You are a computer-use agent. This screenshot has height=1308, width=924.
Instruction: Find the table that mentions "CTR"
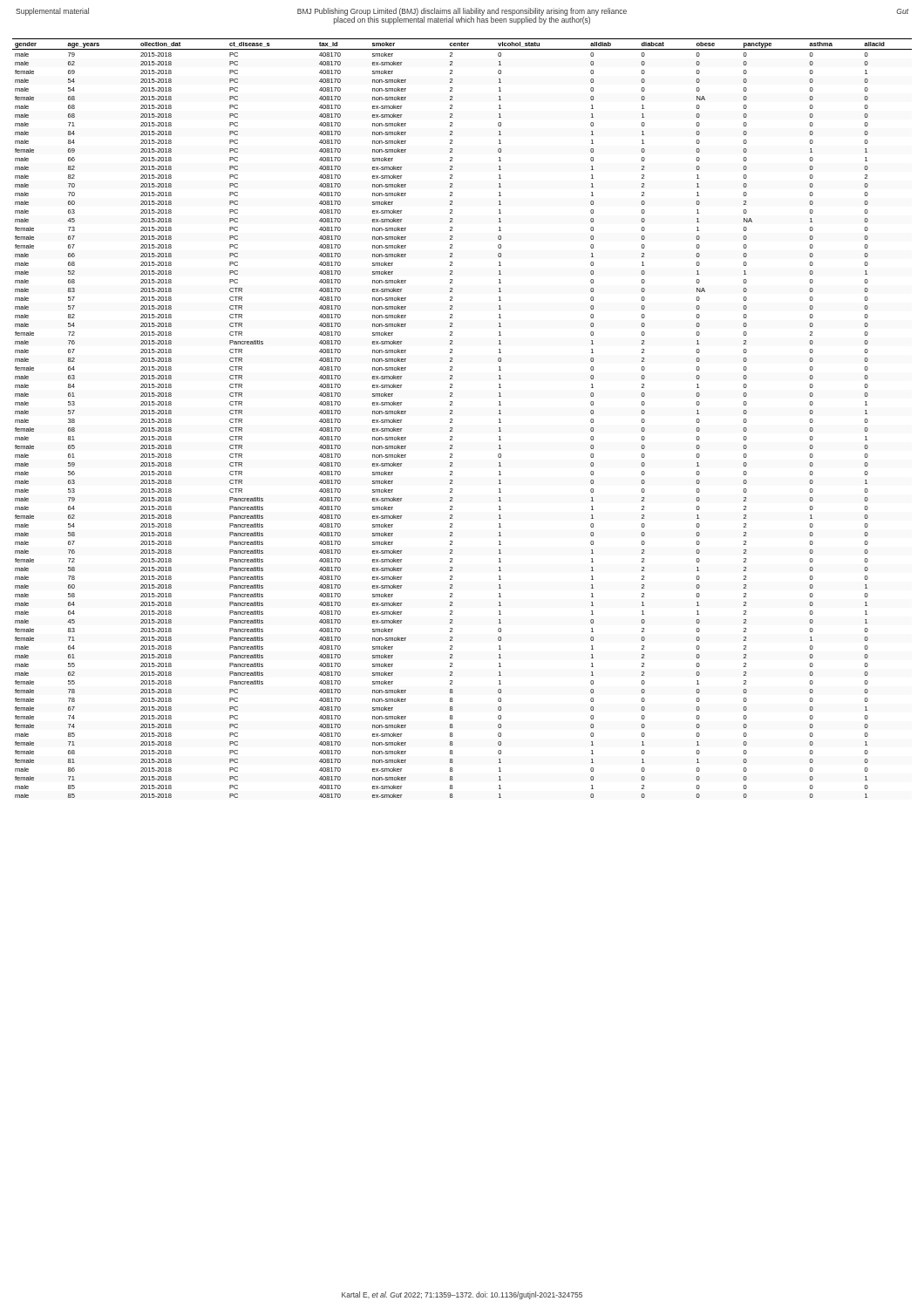[462, 419]
